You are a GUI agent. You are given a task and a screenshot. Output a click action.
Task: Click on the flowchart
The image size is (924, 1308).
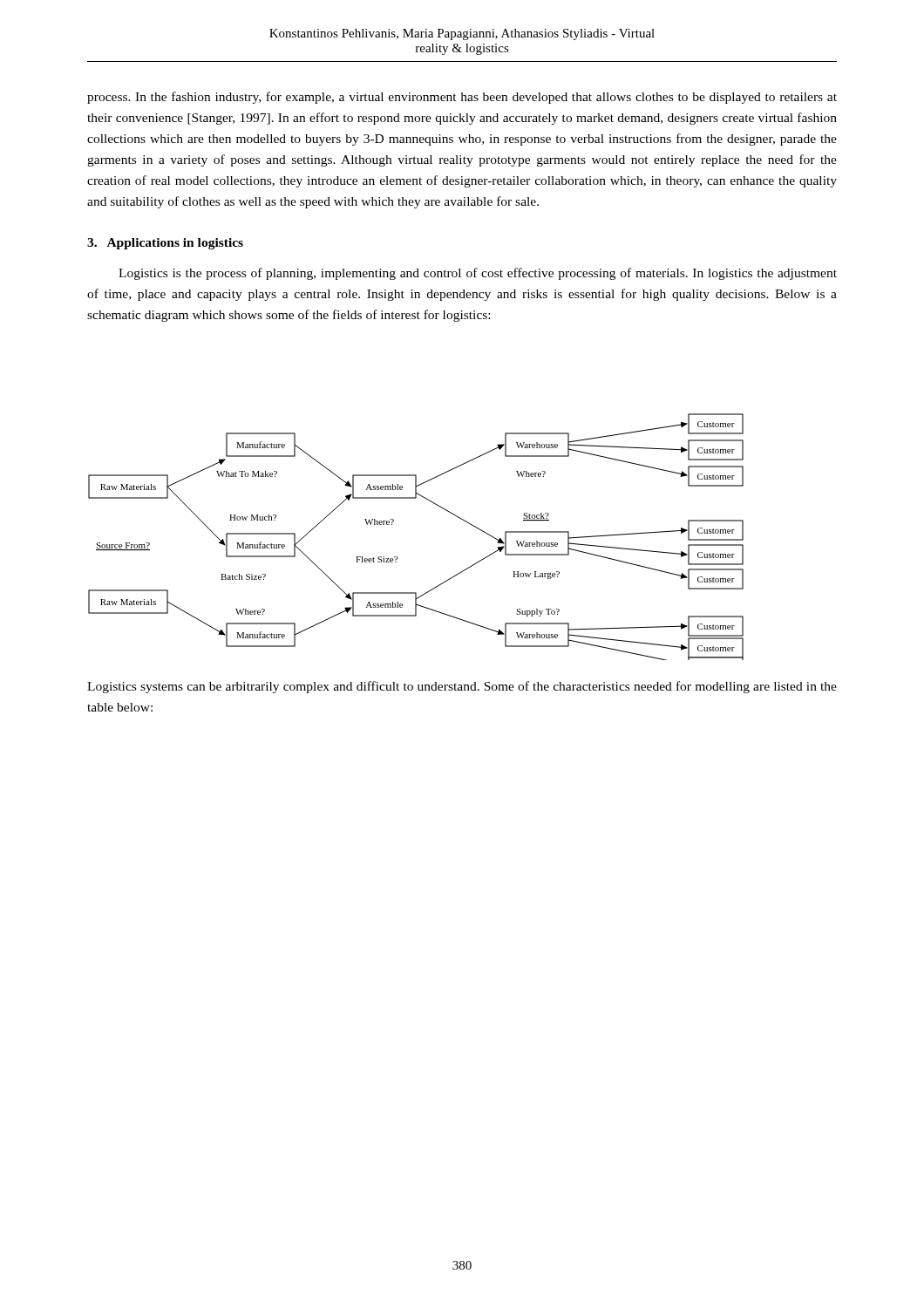[462, 503]
